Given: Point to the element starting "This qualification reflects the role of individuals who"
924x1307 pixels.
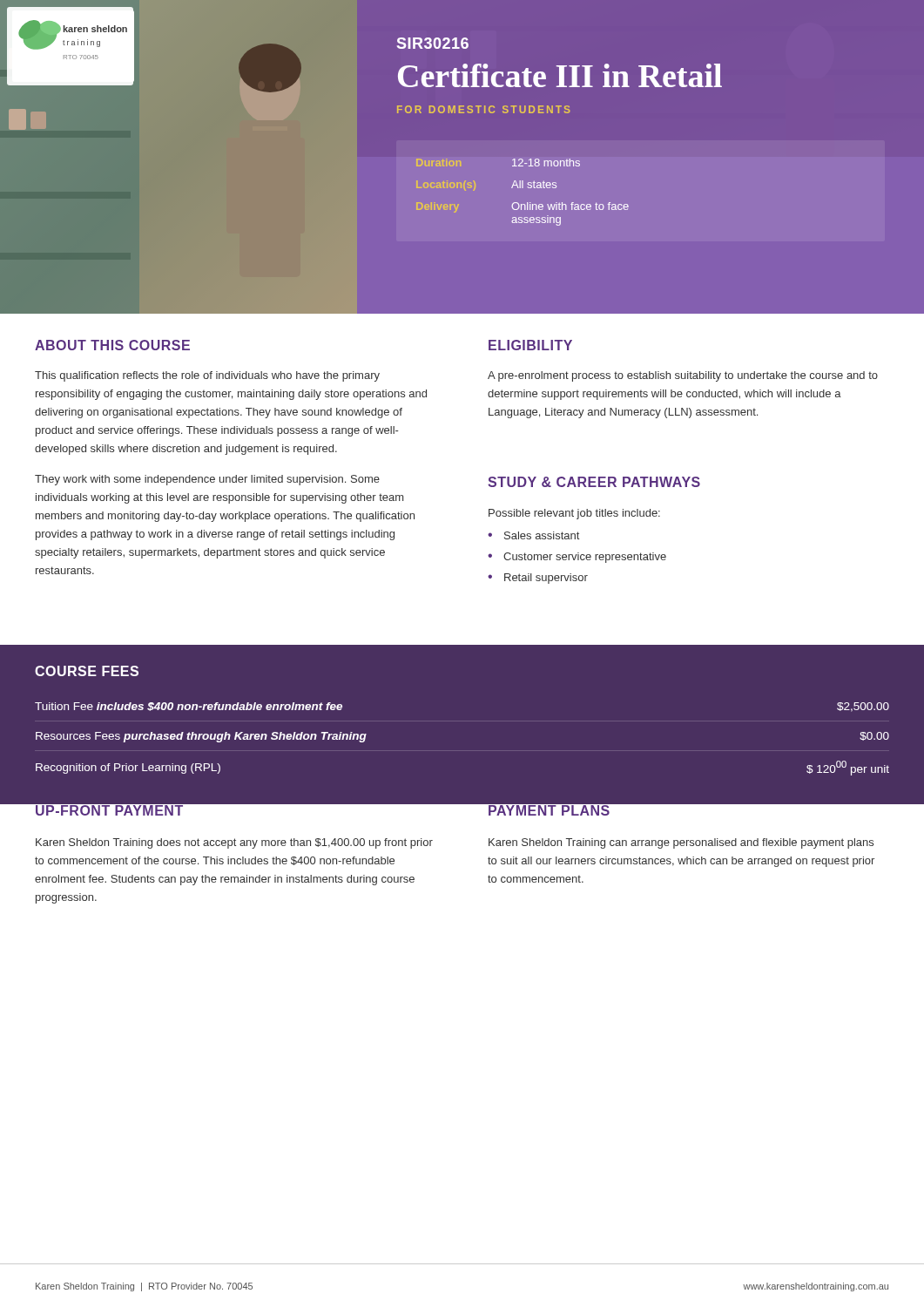Looking at the screenshot, I should coord(235,473).
